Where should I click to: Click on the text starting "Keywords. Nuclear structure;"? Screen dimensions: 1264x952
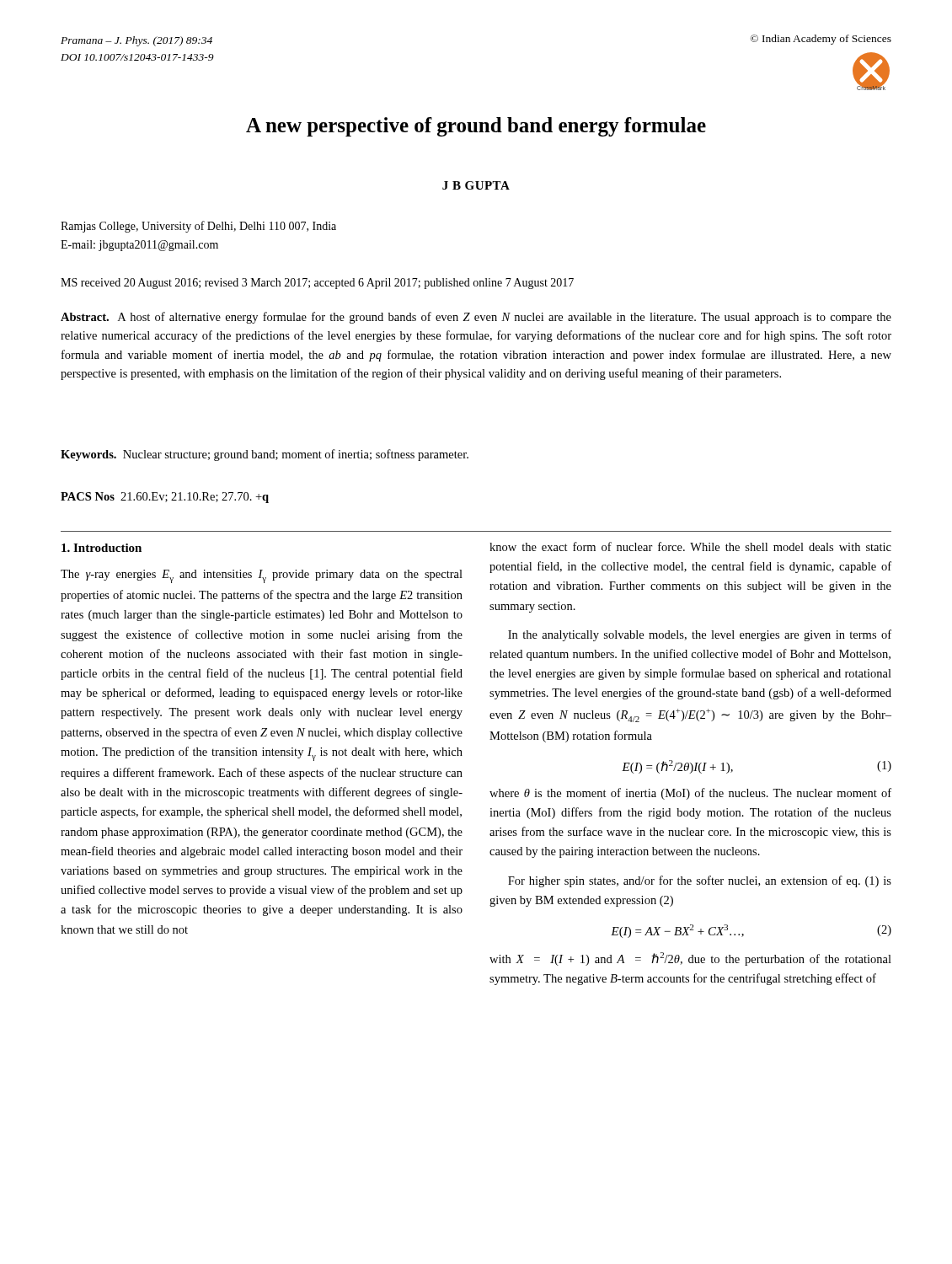click(x=265, y=454)
